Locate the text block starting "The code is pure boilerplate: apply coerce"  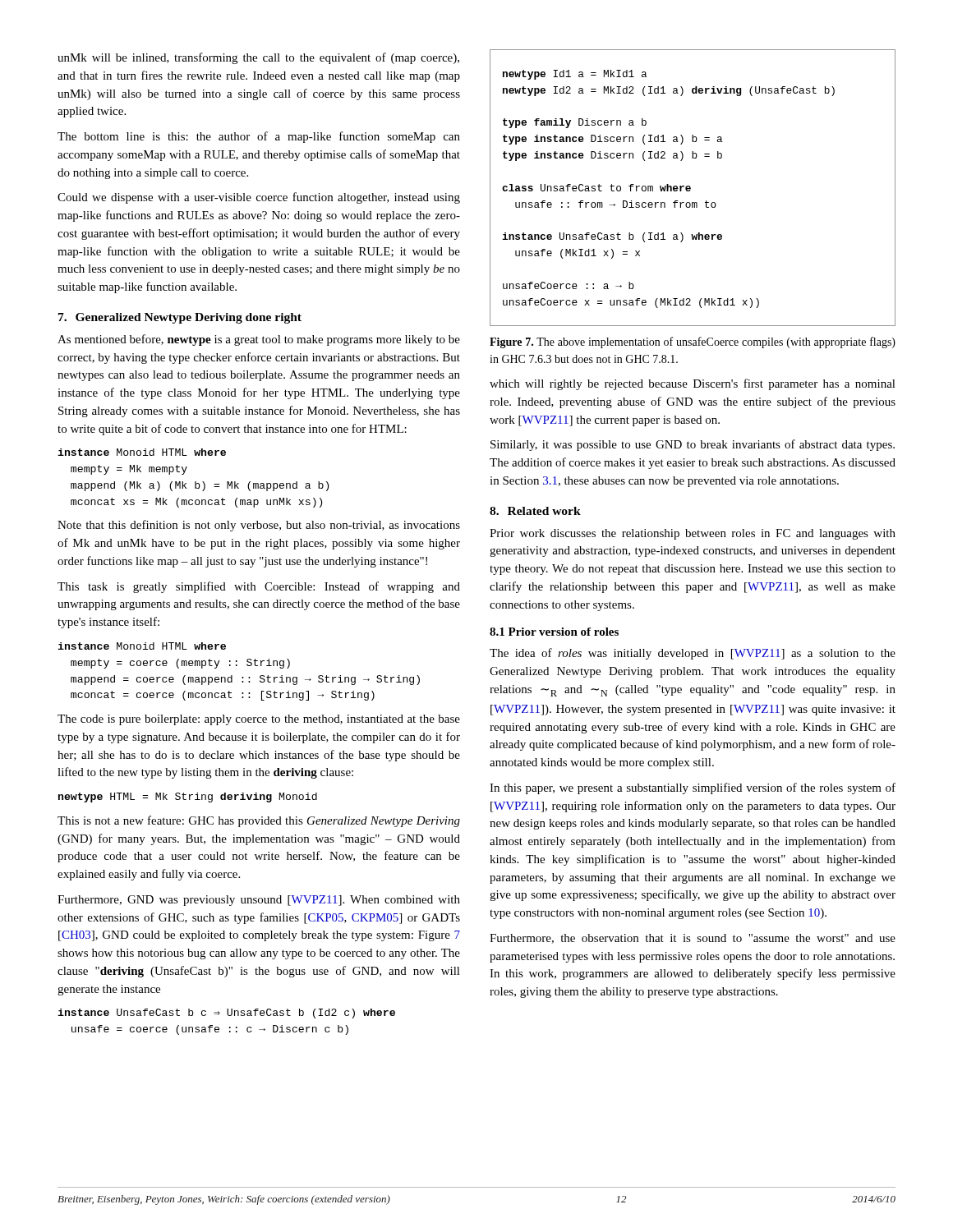(x=259, y=746)
